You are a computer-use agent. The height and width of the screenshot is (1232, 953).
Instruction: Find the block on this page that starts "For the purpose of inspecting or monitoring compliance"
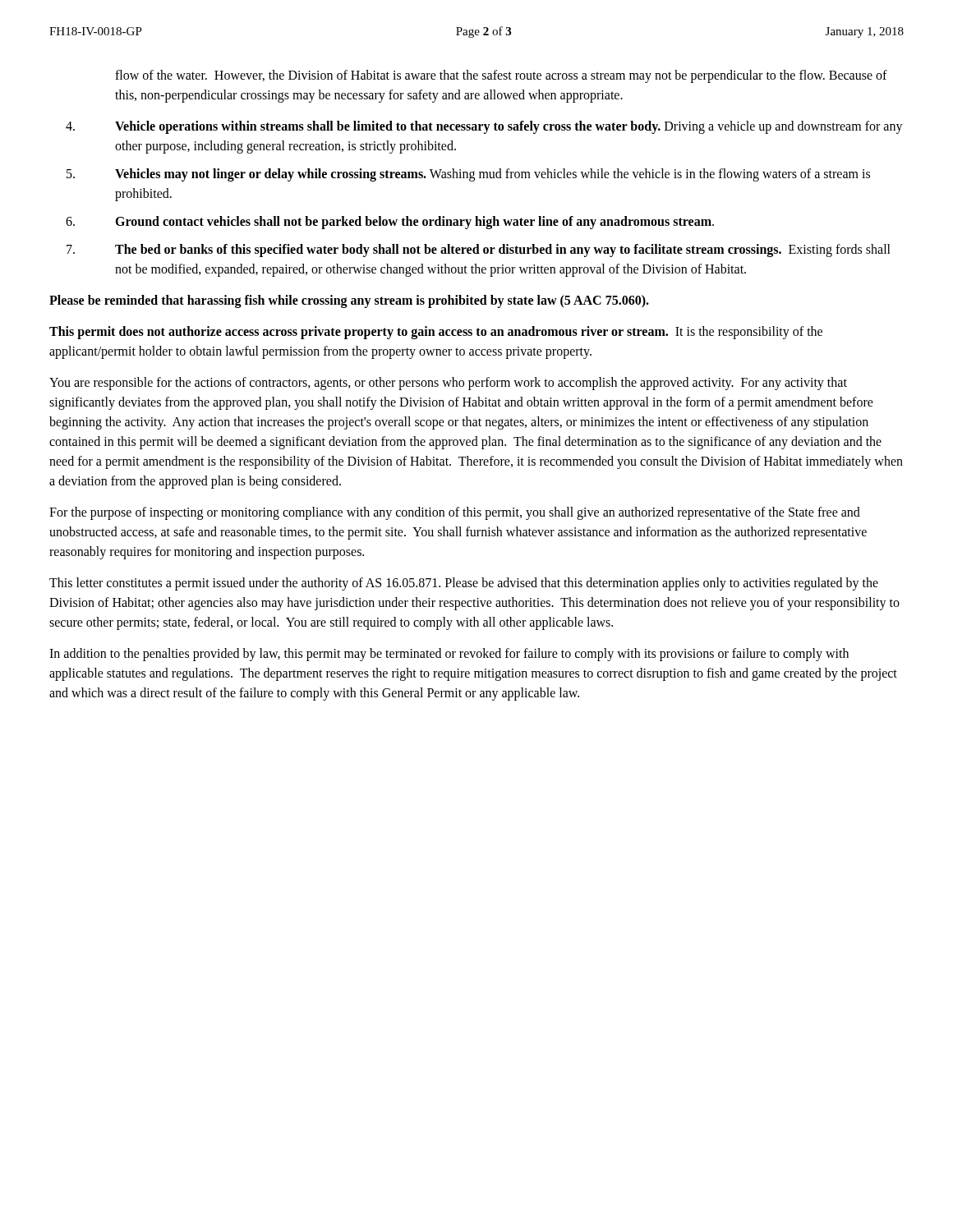[458, 532]
